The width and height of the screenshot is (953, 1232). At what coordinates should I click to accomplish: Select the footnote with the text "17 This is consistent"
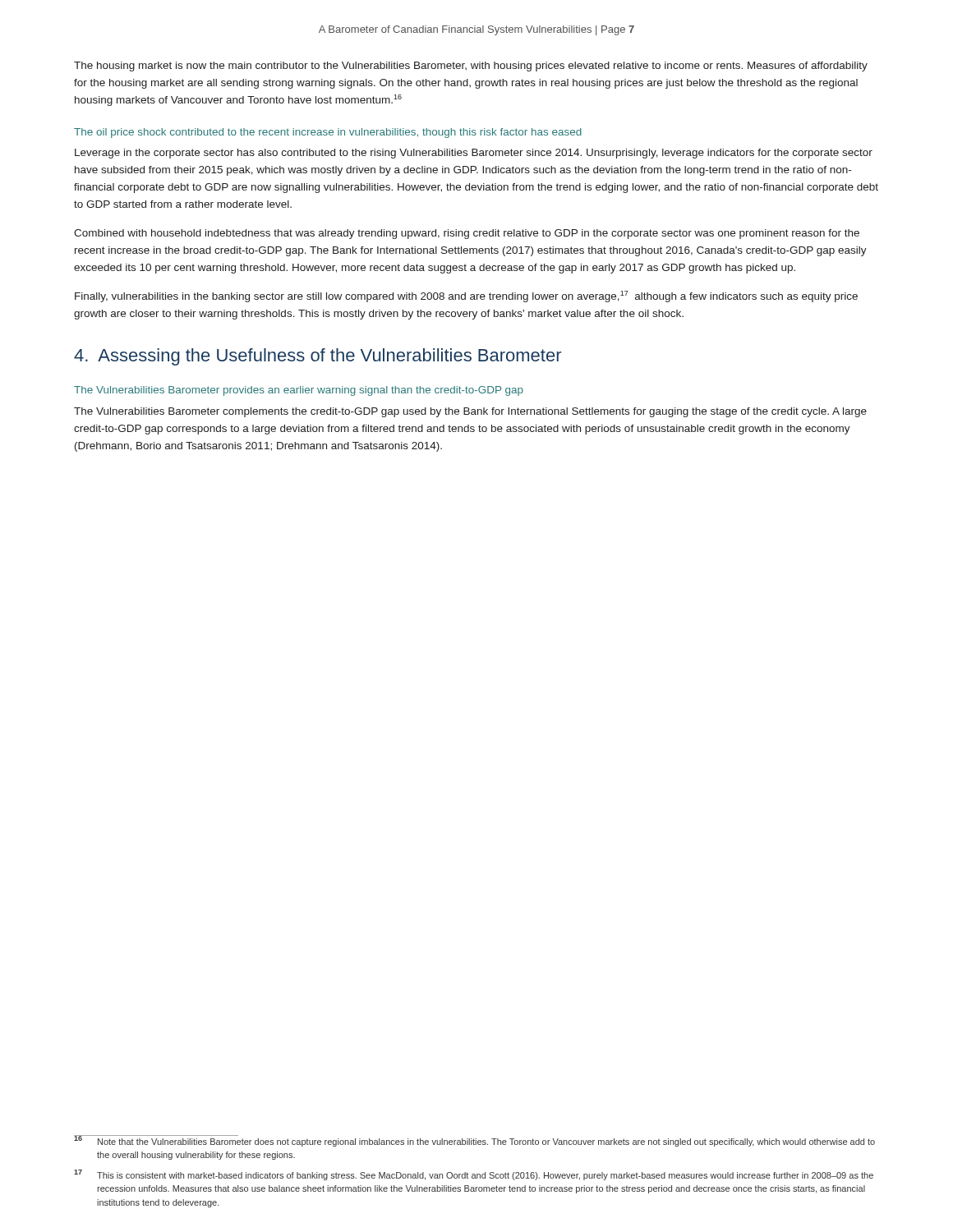pyautogui.click(x=476, y=1189)
